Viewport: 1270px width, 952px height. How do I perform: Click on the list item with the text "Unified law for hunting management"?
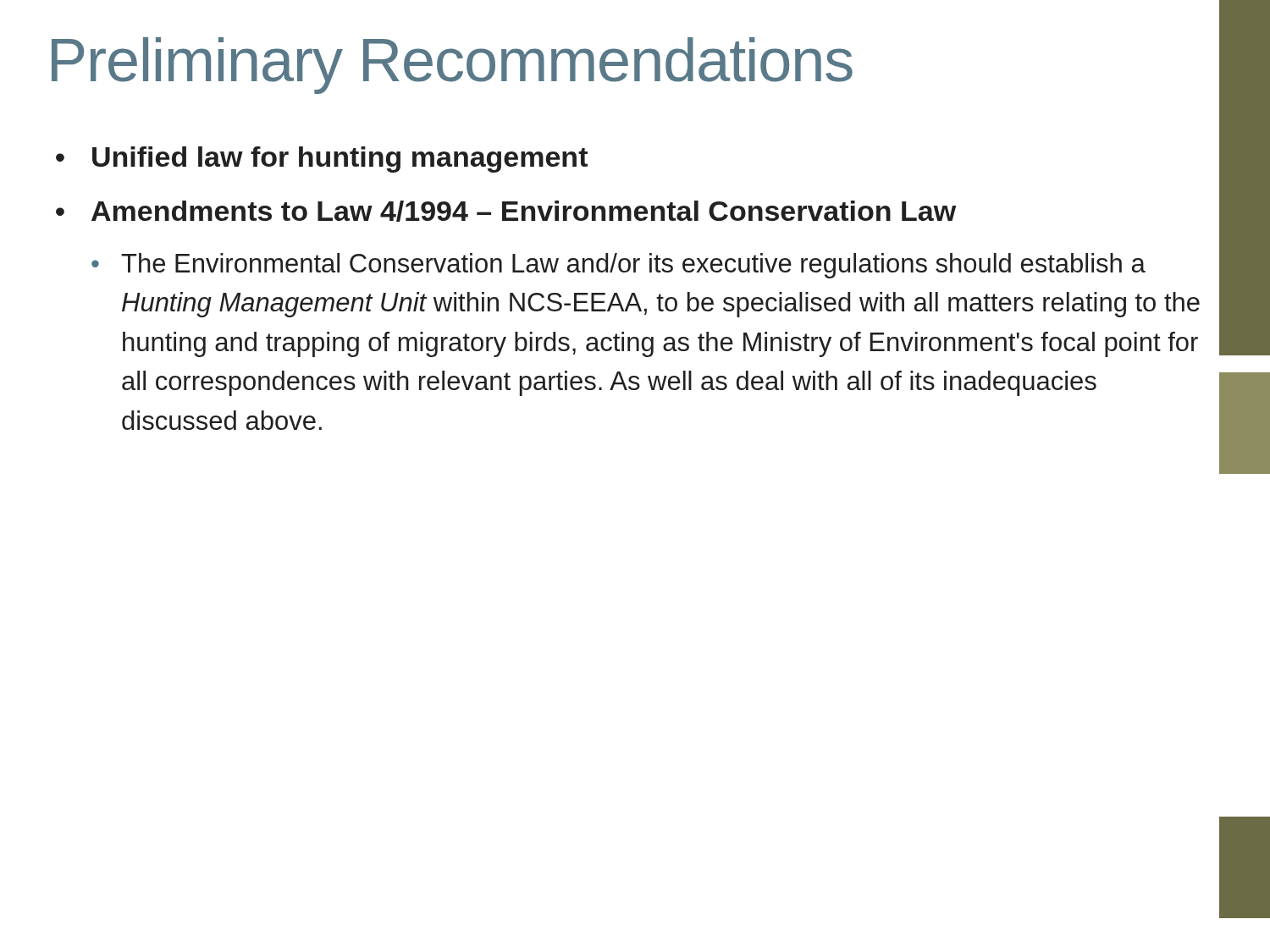(339, 156)
